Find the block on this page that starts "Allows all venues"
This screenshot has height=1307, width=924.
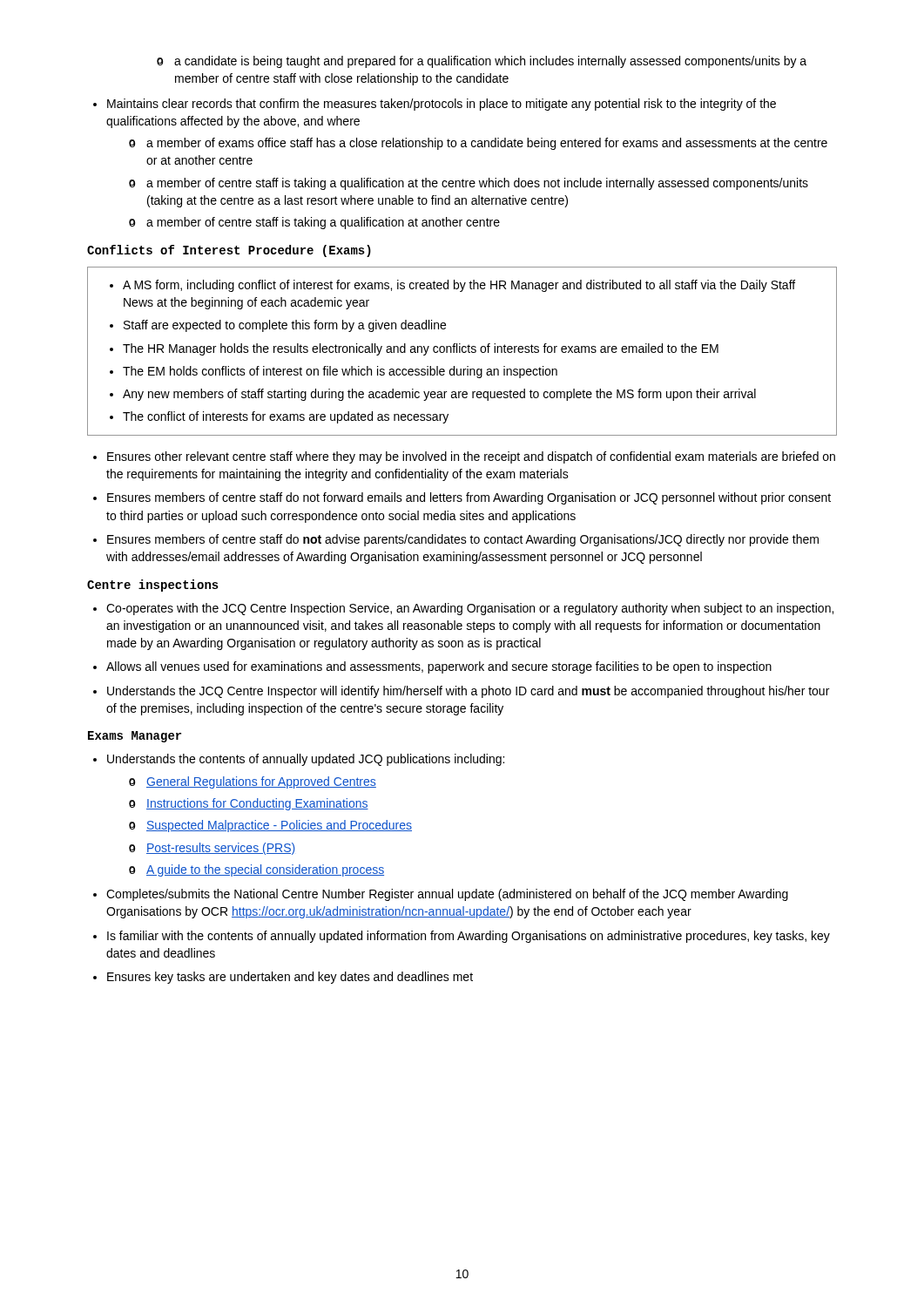tap(462, 667)
